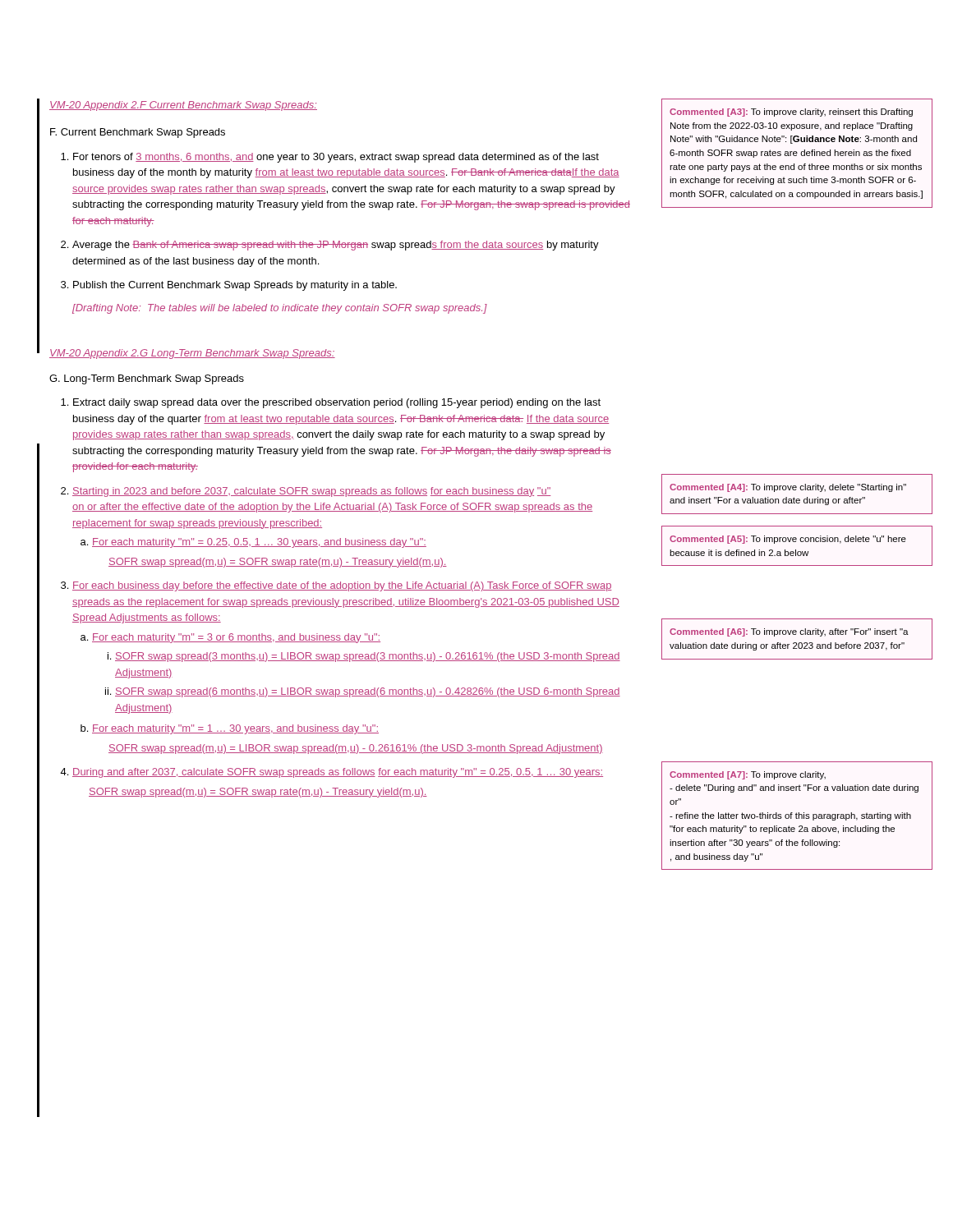
Task: Find the block starting "F. Current Benchmark Swap Spreads"
Action: coord(137,132)
